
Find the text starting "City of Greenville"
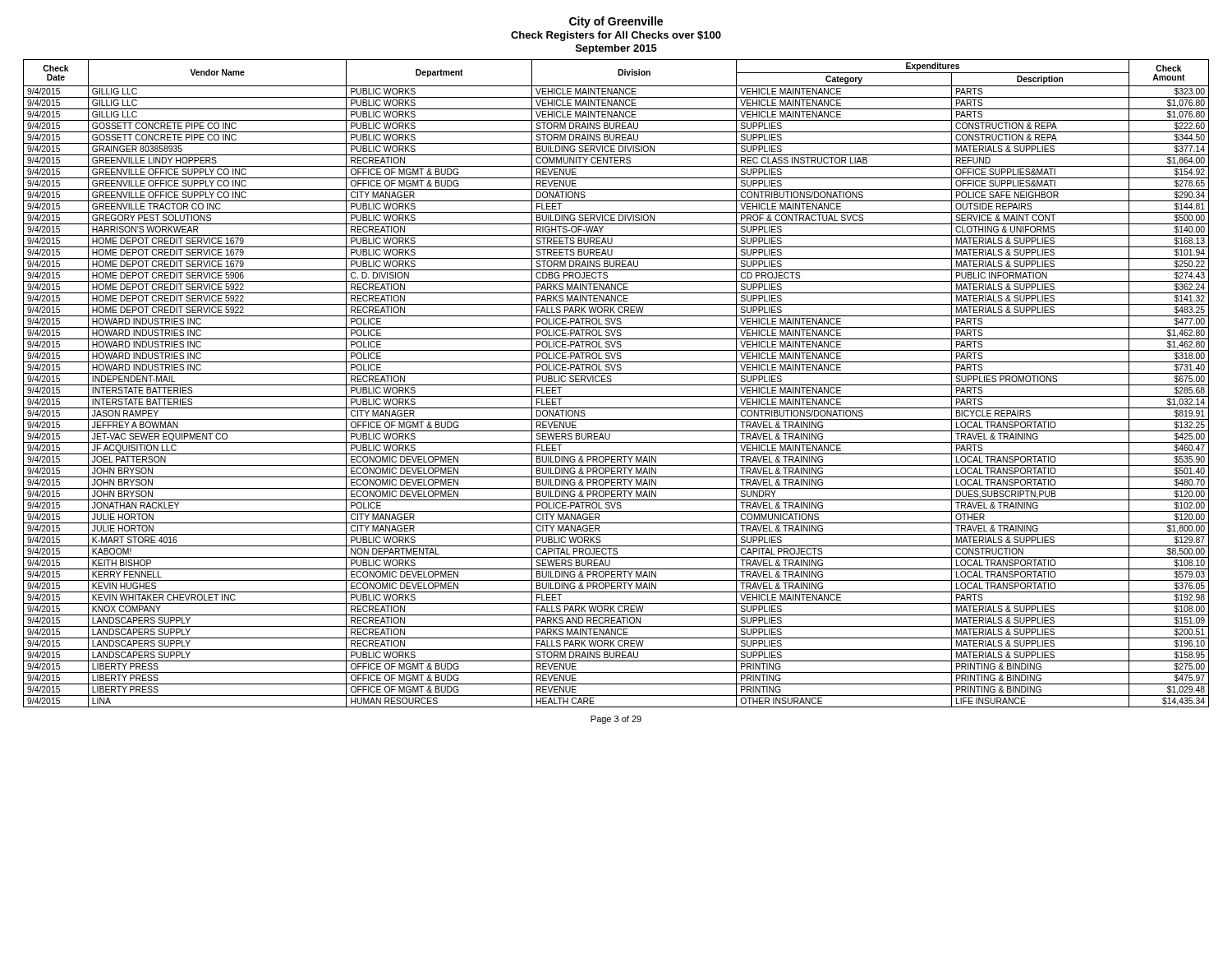(616, 21)
